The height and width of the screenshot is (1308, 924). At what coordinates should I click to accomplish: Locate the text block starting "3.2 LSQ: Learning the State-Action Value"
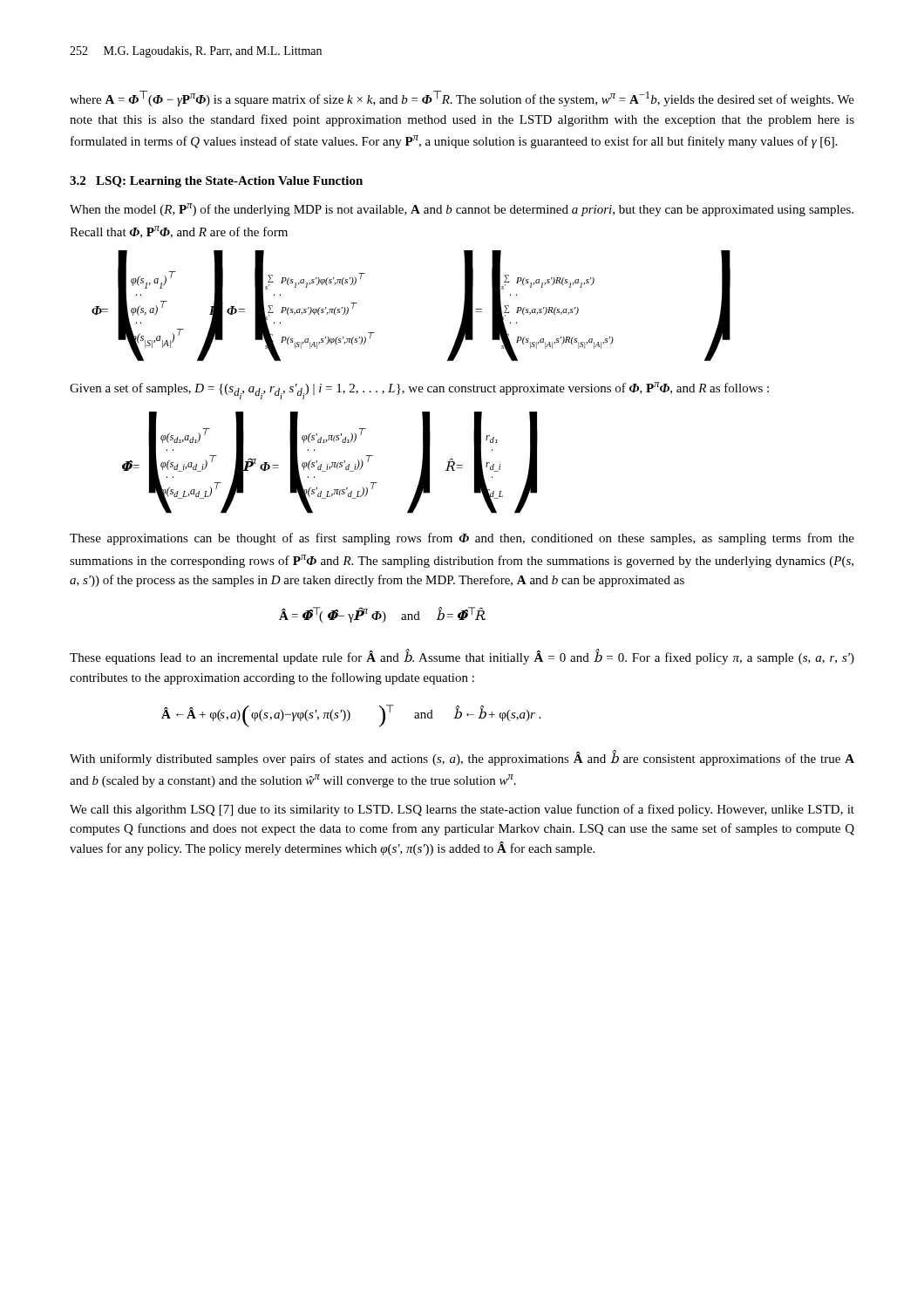[x=216, y=180]
